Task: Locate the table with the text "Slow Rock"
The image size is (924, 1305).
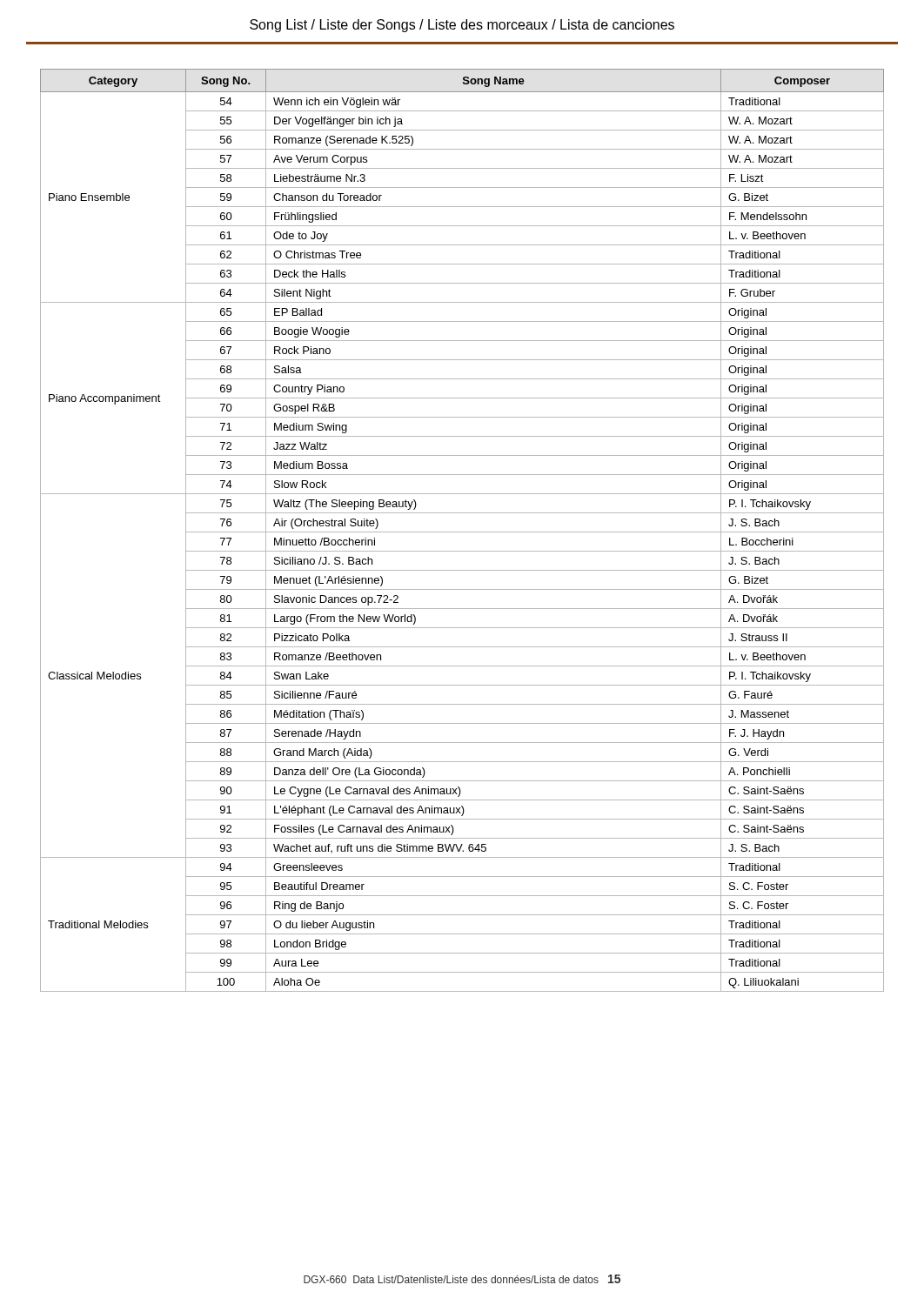Action: [462, 530]
